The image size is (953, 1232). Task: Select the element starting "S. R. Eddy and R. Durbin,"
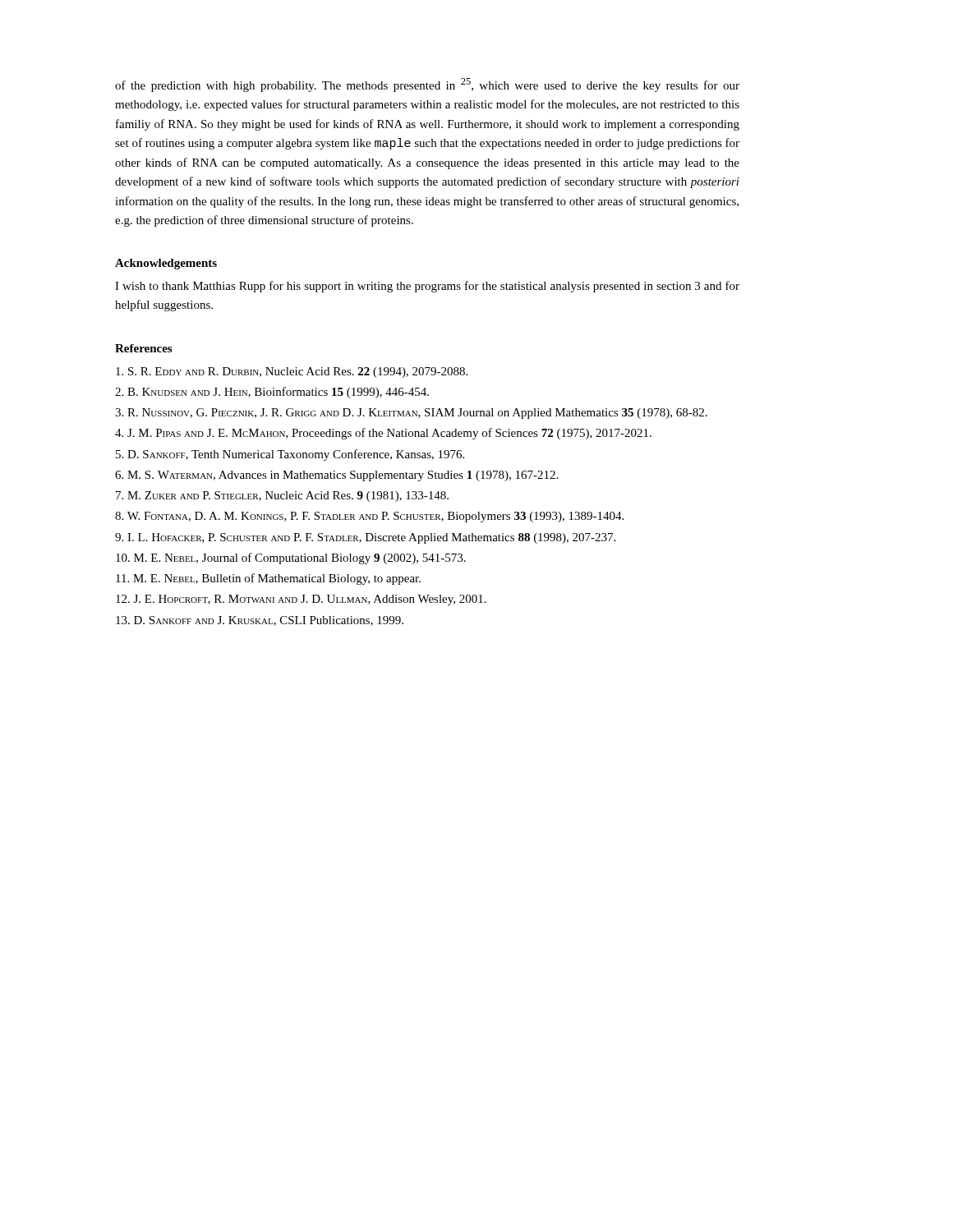point(292,371)
